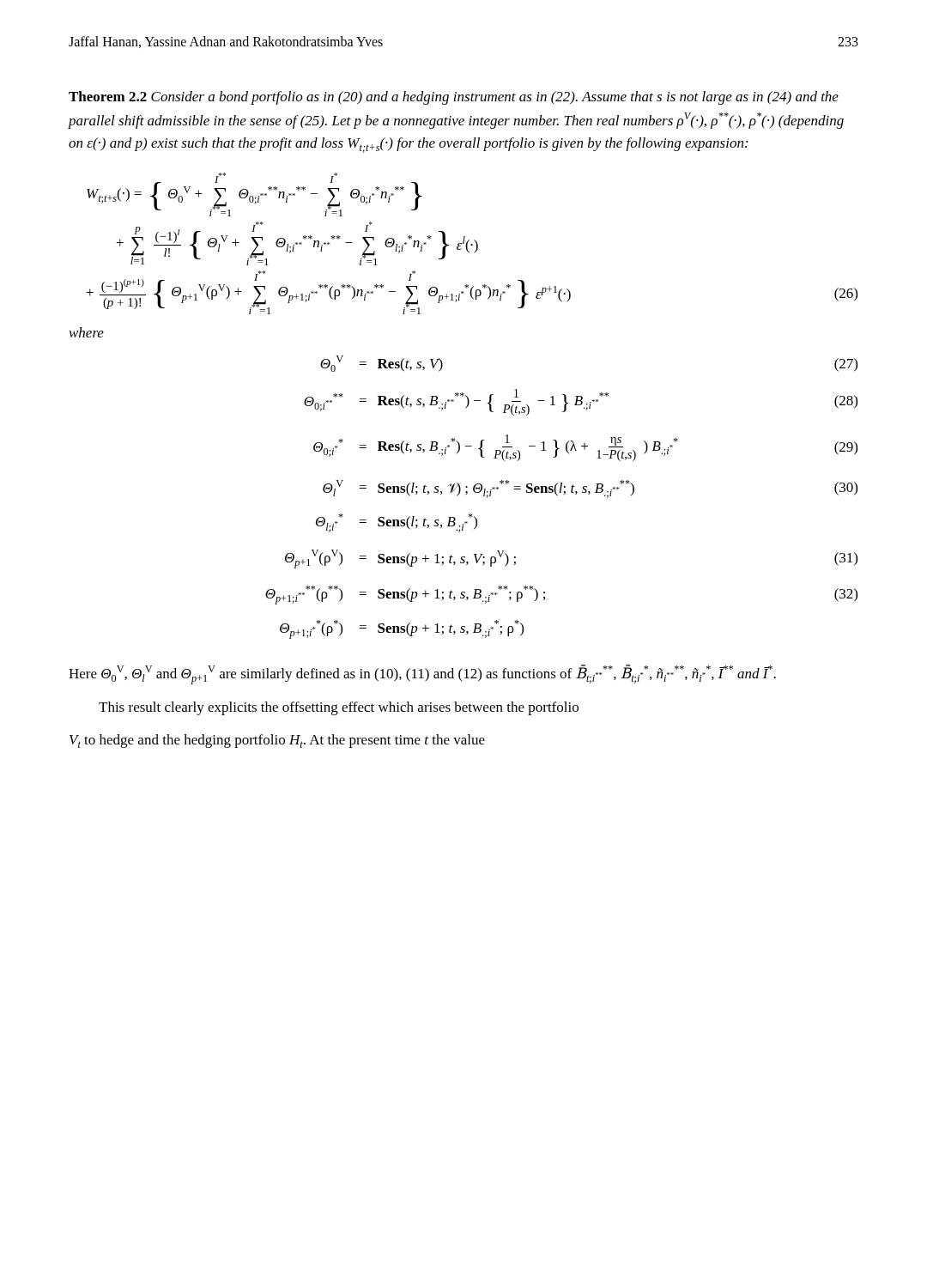The image size is (927, 1288).
Task: Click on the text starting "Θp+1V(ρV) = Sens(p + 1; t, s, V;"
Action: click(x=489, y=558)
